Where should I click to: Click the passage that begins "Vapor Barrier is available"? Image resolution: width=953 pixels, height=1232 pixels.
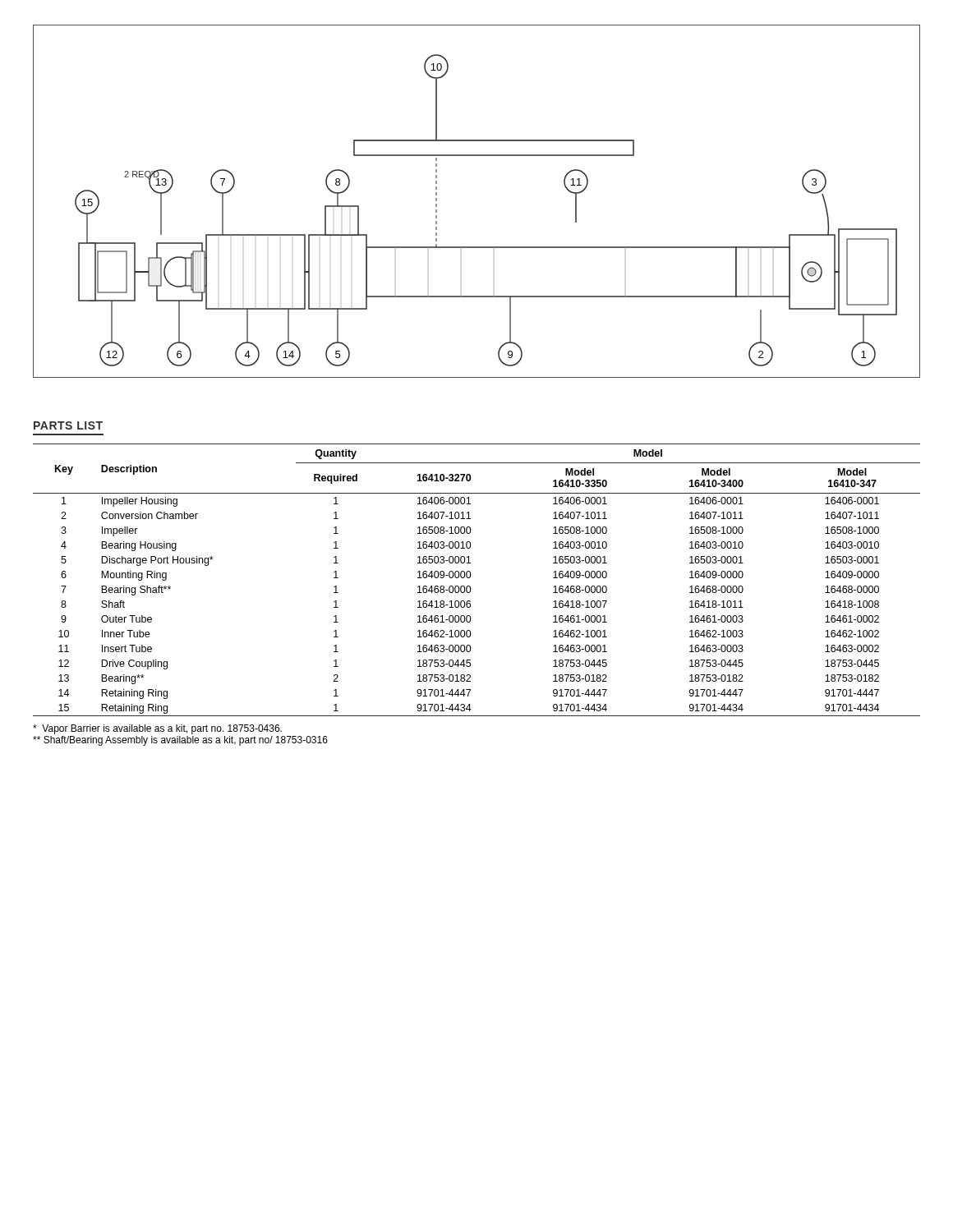(180, 734)
